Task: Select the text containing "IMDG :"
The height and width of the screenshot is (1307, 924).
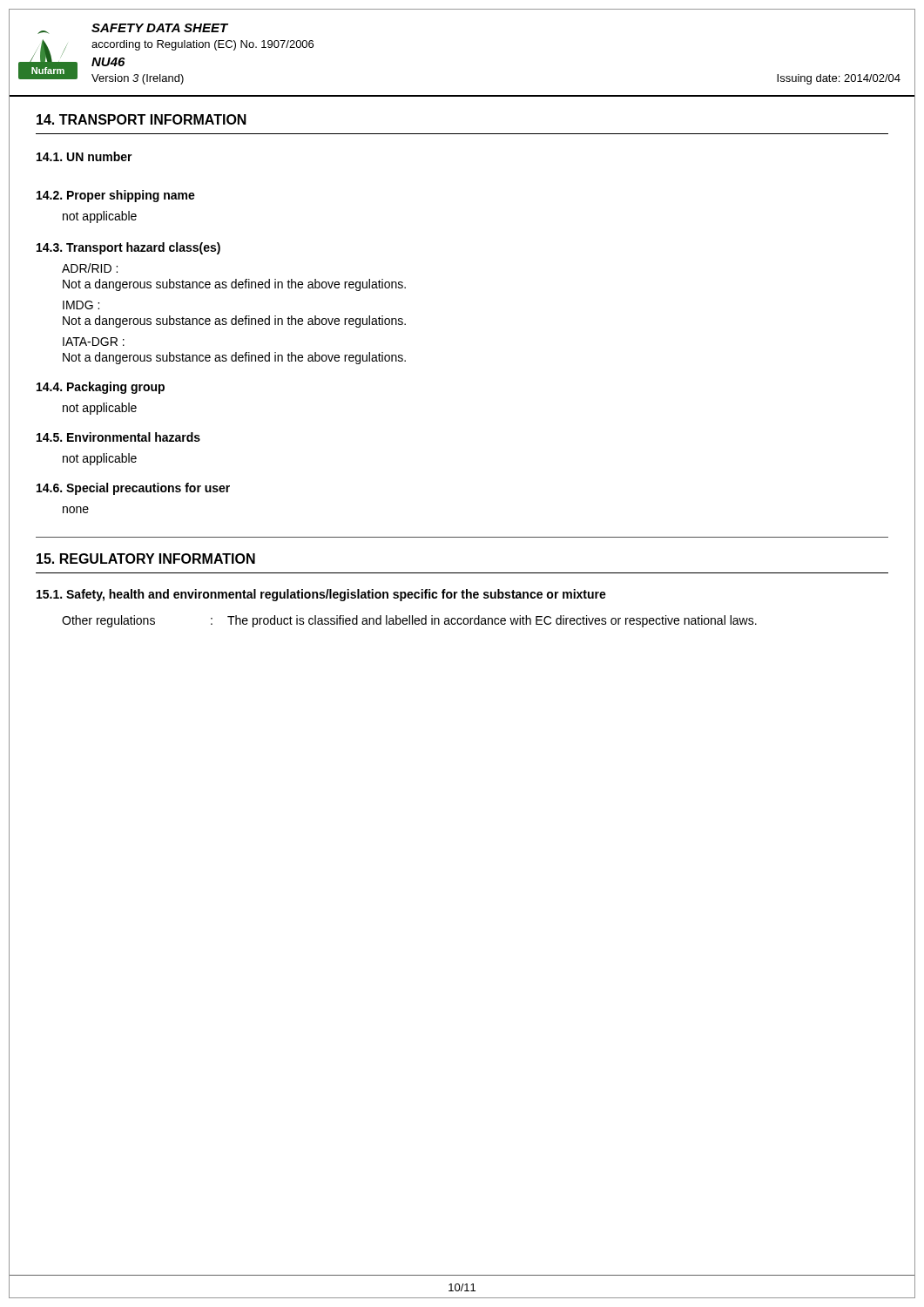Action: 81,305
